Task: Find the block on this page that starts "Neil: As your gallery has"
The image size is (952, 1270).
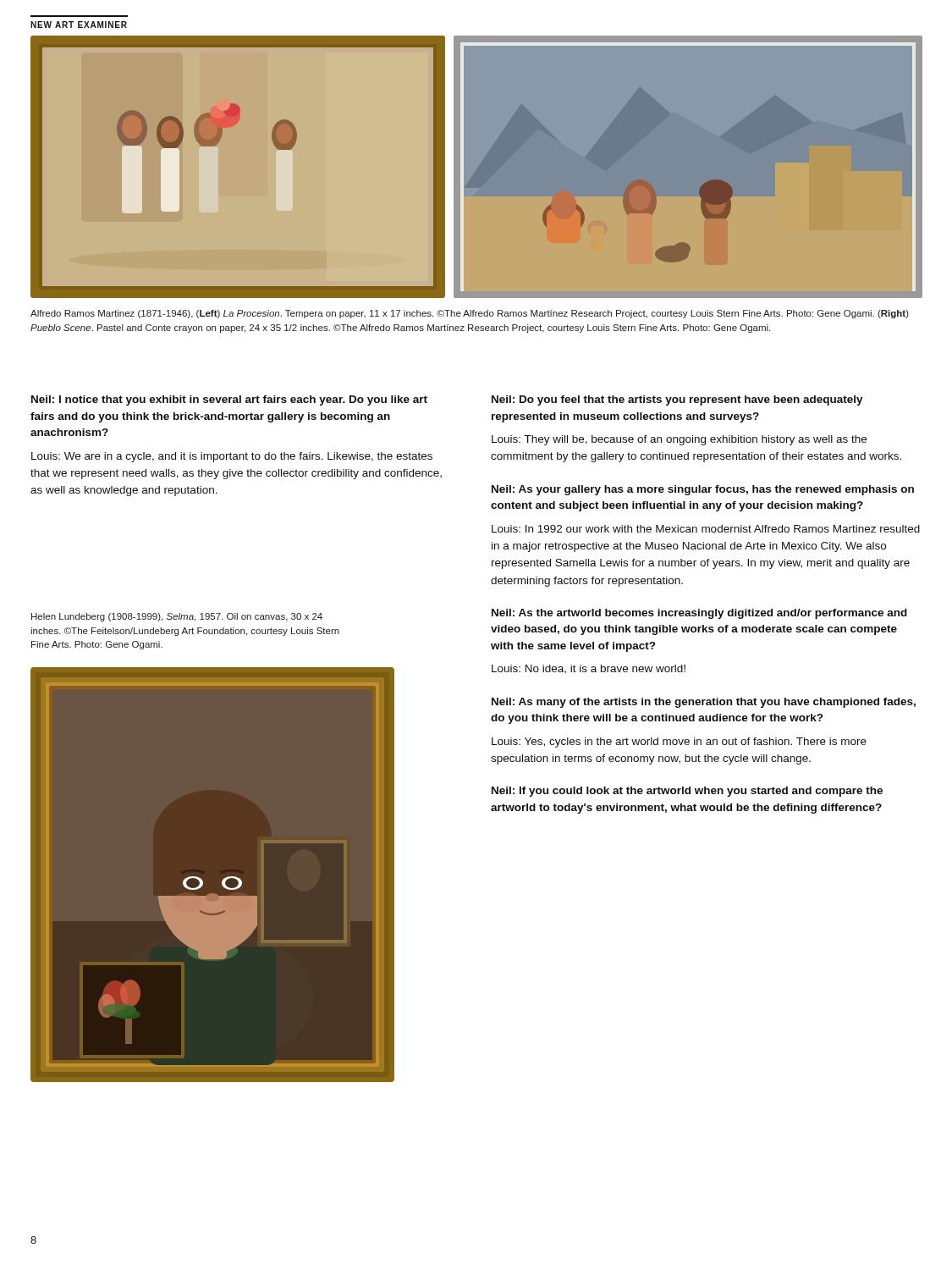Action: coord(703,497)
